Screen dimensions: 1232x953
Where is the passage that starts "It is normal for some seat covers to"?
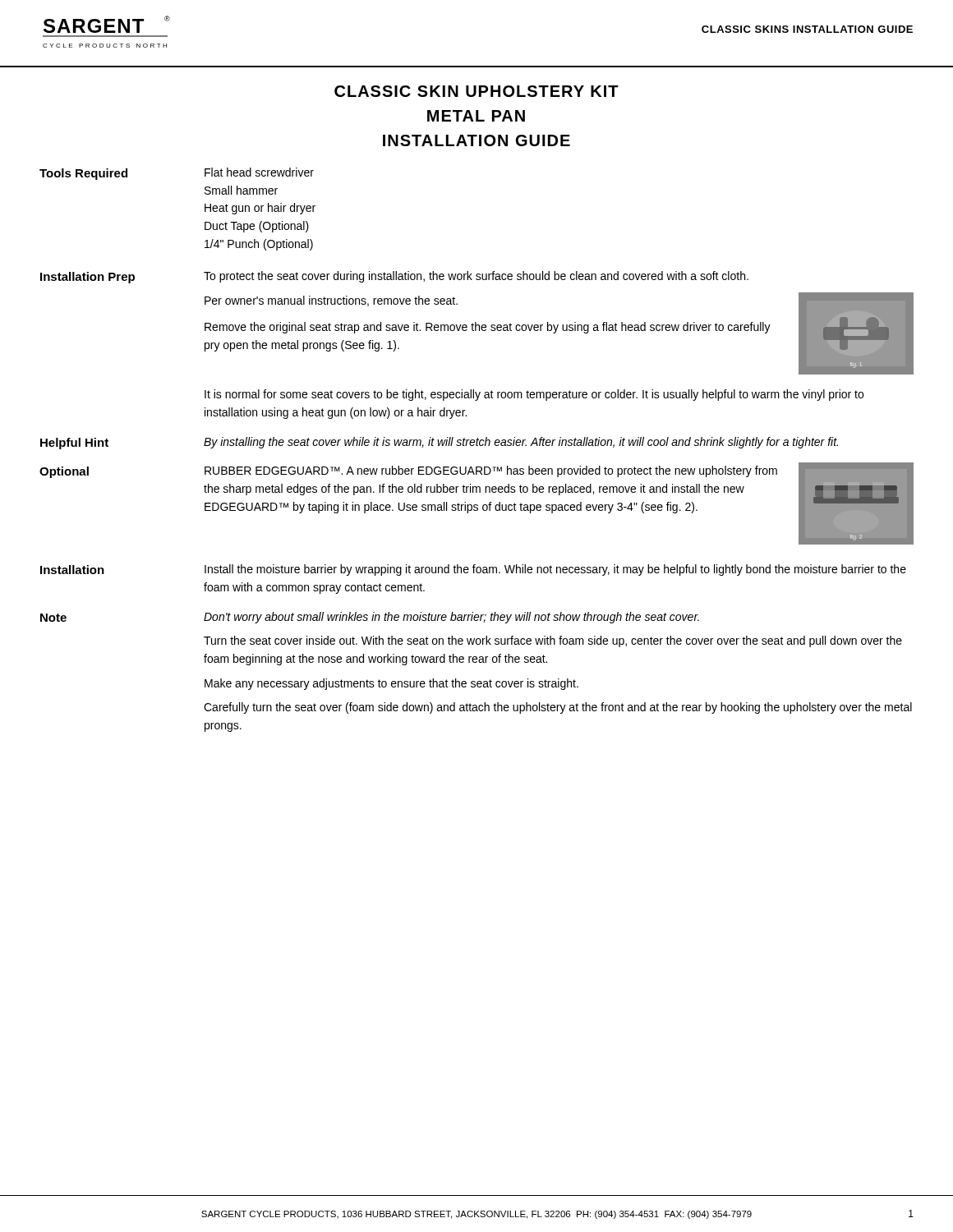click(534, 403)
